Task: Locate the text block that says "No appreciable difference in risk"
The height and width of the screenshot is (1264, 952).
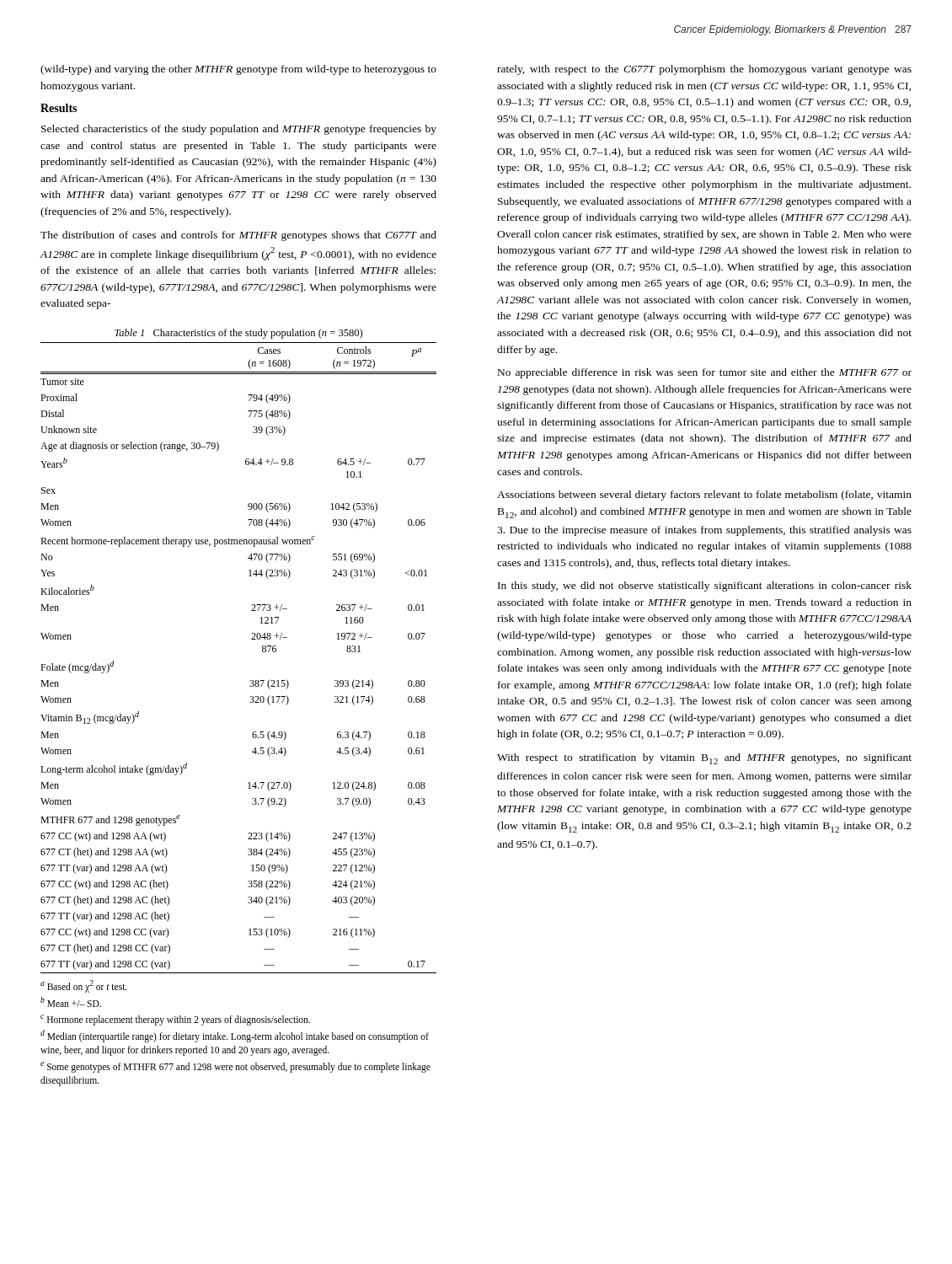Action: coord(704,422)
